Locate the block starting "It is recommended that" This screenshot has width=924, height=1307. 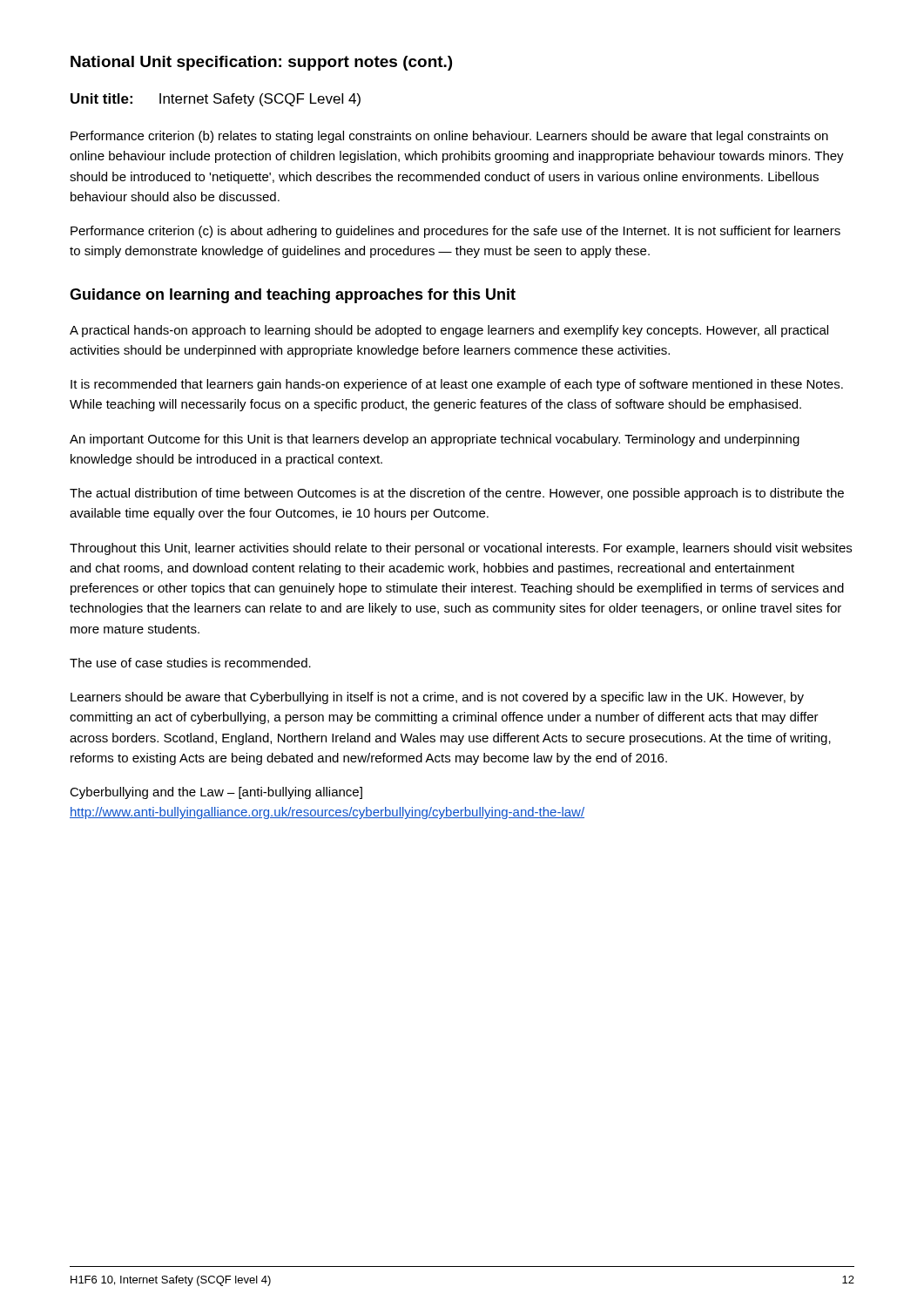(462, 394)
